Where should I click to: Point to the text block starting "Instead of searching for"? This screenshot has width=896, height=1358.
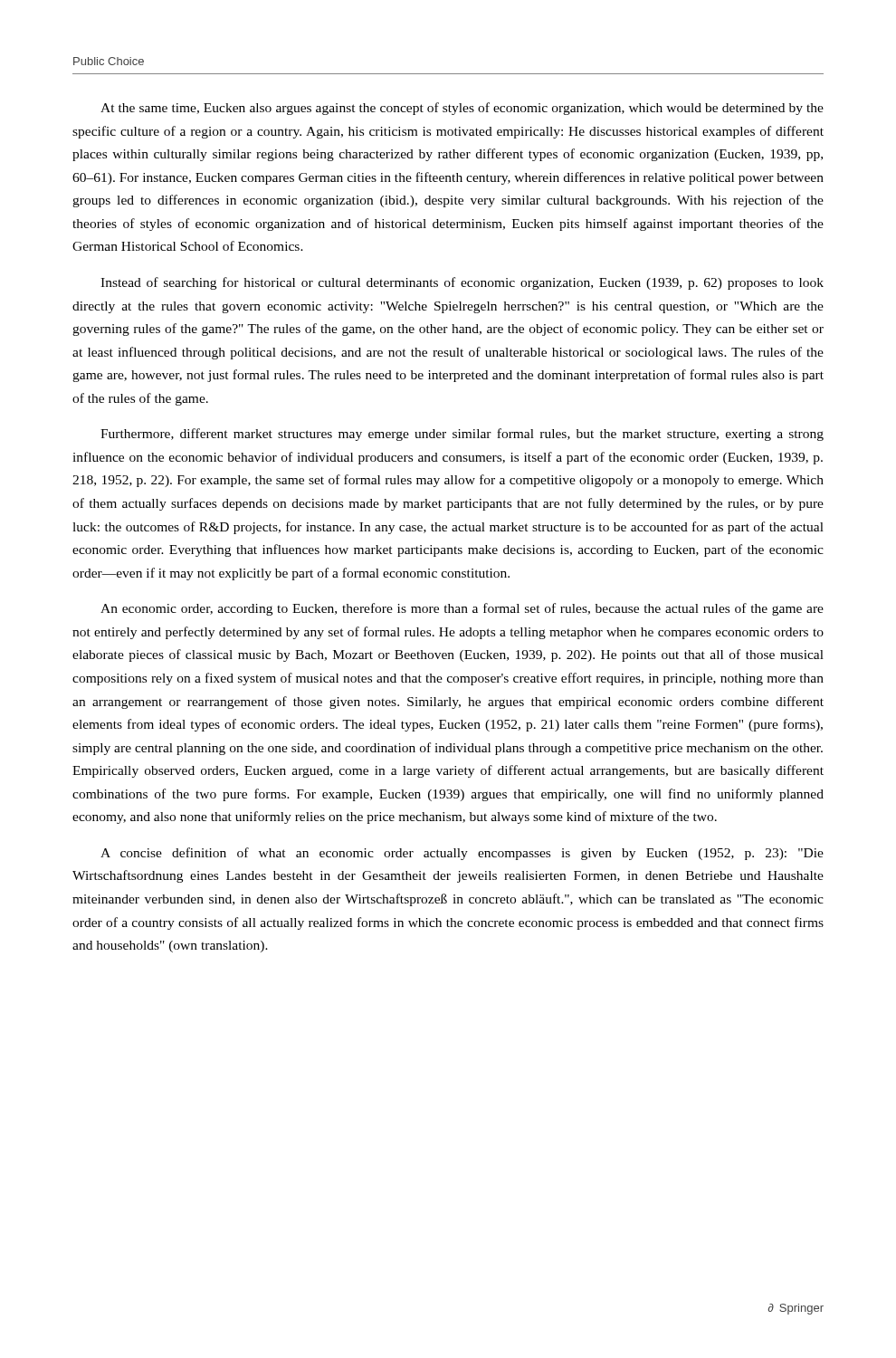[x=448, y=340]
